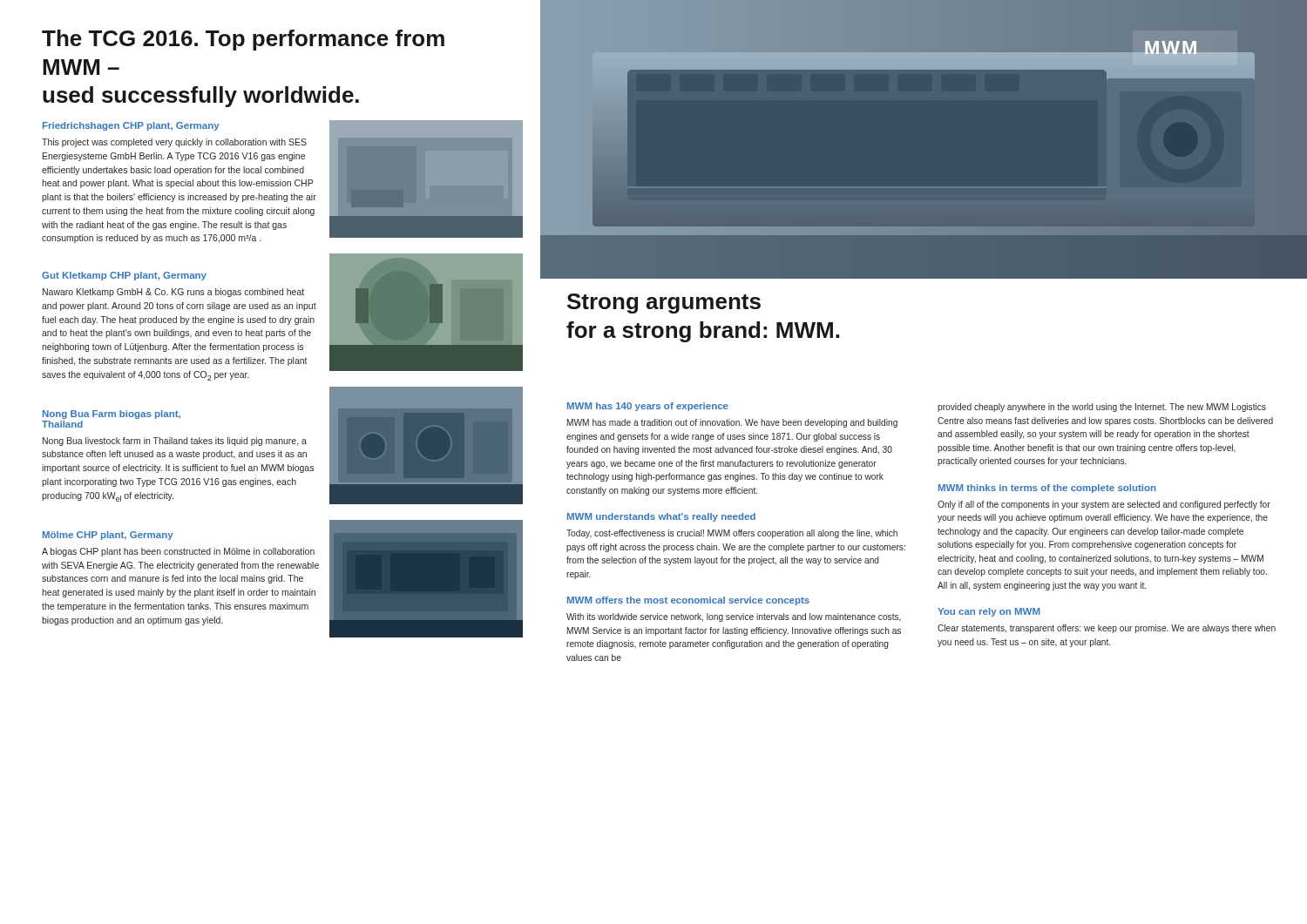Find the text block that reads "Today, cost-effectiveness is crucial! MWM offers cooperation all"
This screenshot has height=924, width=1307.
click(x=736, y=554)
